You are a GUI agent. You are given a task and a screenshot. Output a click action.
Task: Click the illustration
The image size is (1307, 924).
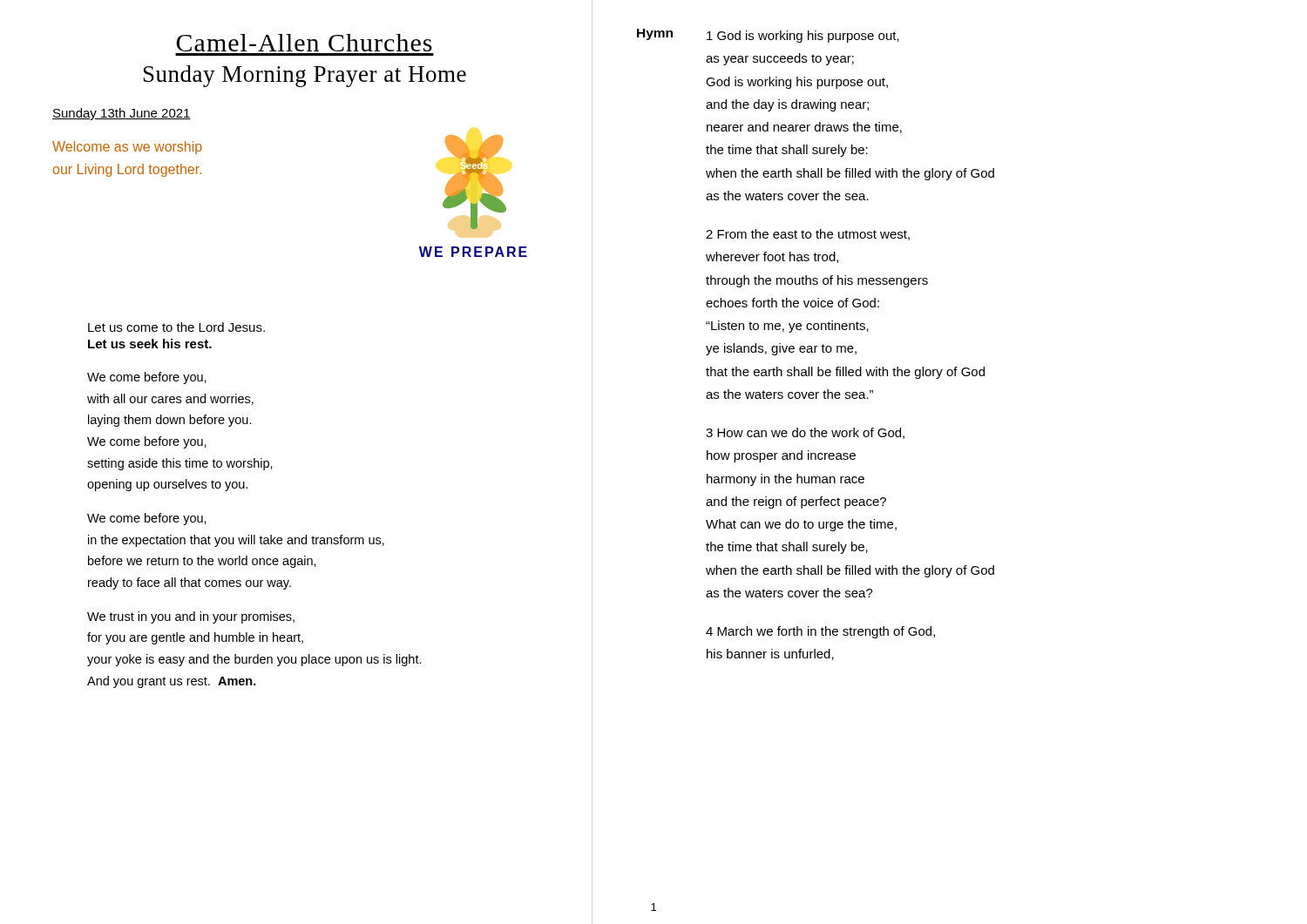coord(474,182)
